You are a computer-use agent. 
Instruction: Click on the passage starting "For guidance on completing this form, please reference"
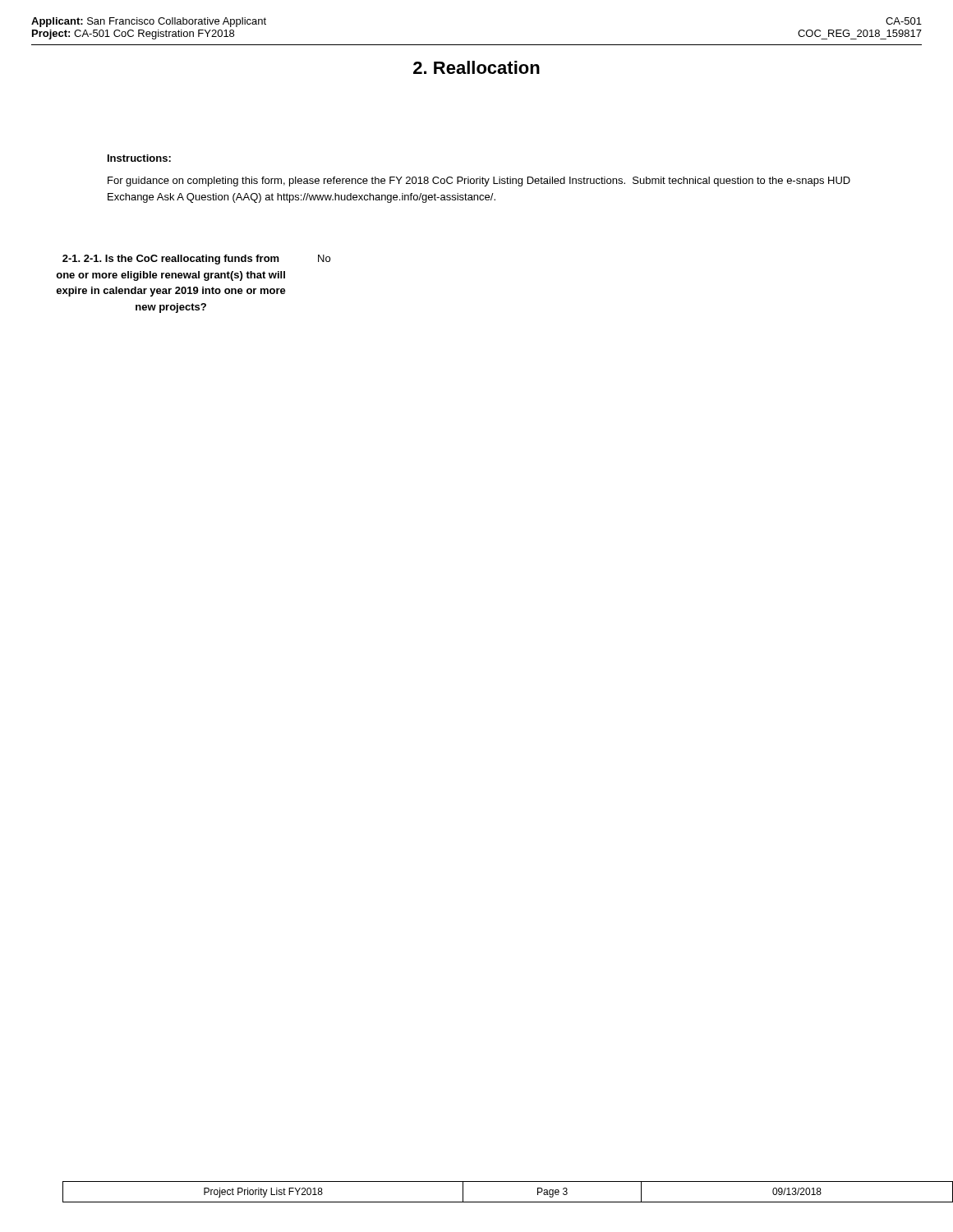[x=479, y=188]
